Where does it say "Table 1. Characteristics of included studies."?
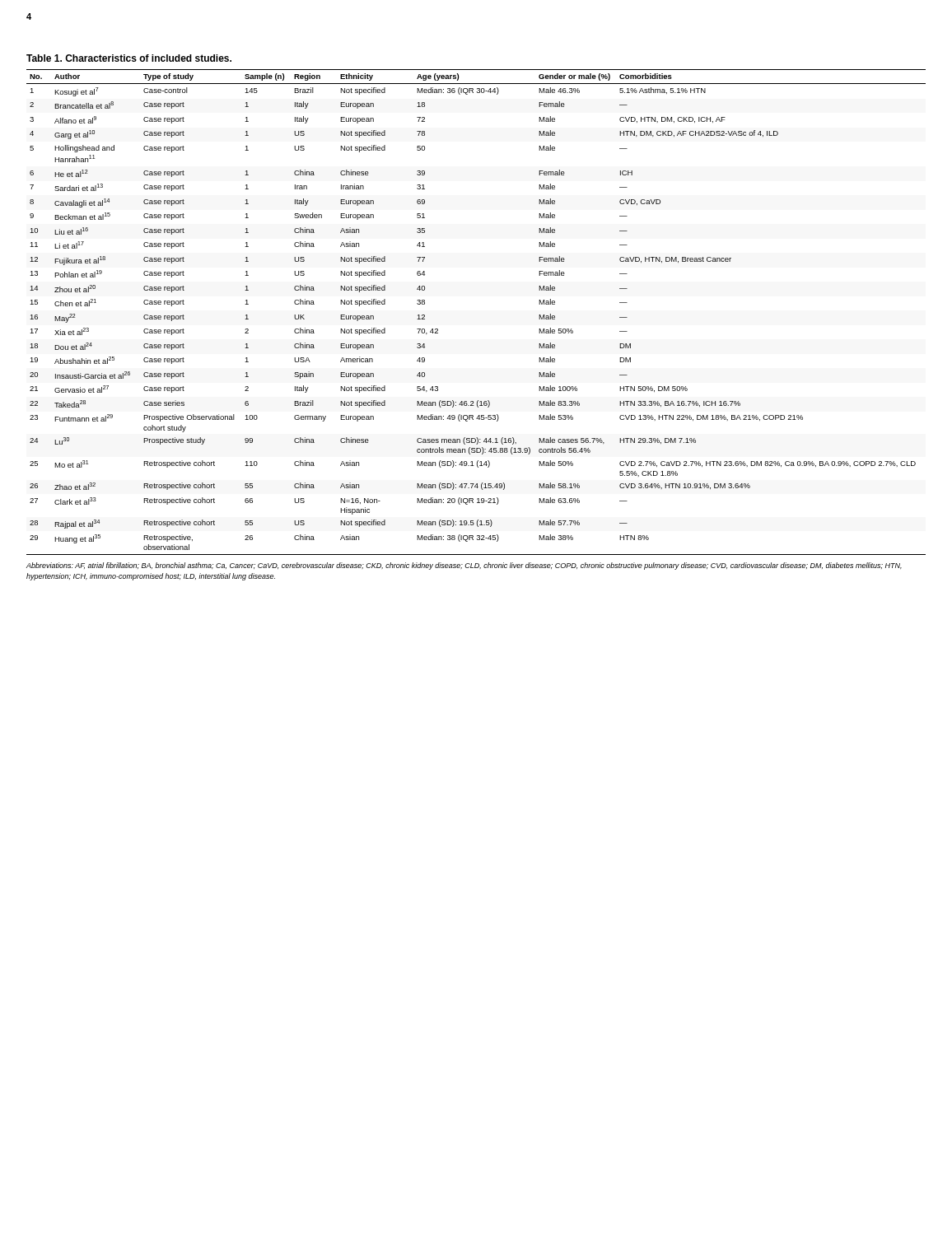 coord(129,58)
